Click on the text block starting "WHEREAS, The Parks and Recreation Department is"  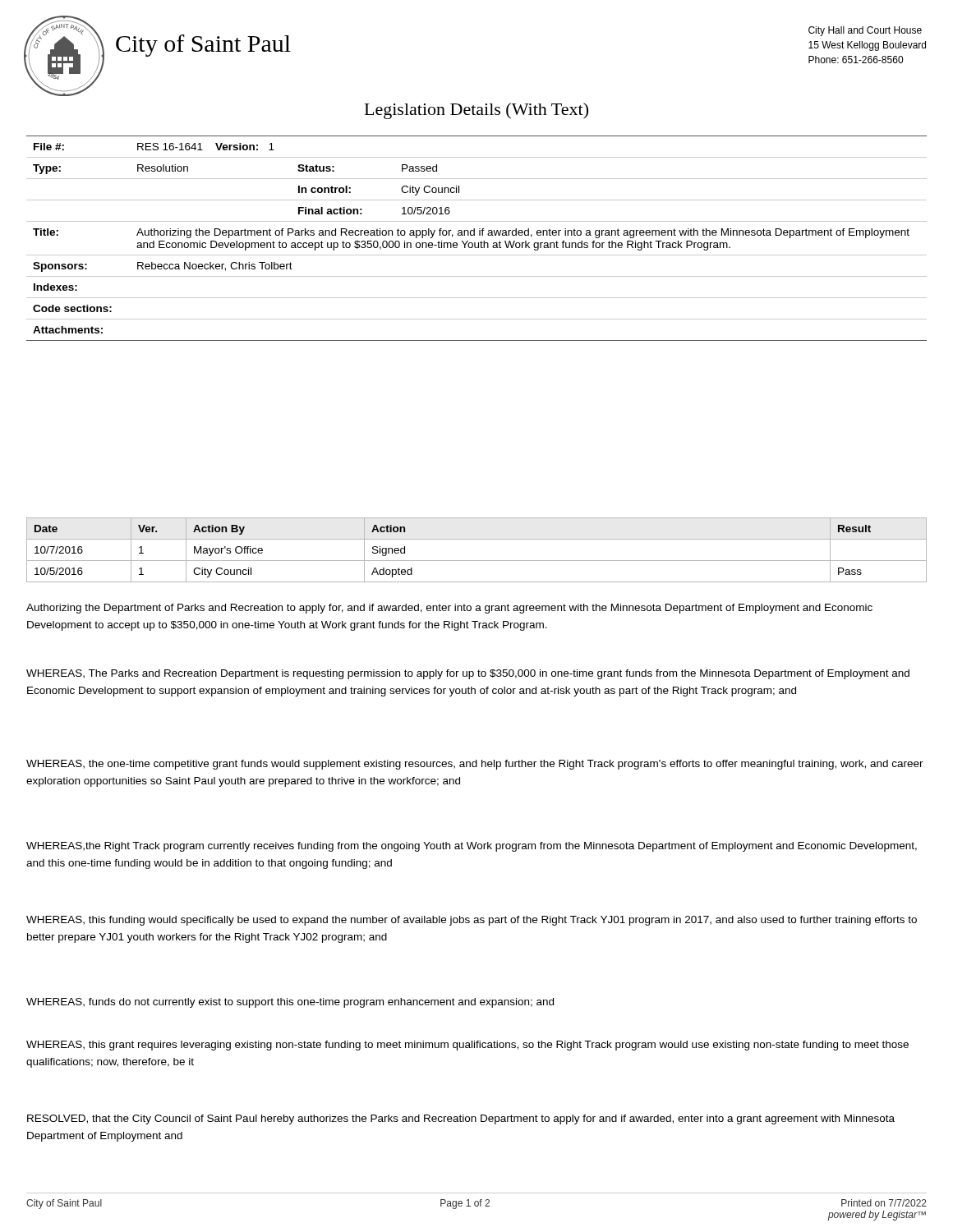pyautogui.click(x=468, y=682)
